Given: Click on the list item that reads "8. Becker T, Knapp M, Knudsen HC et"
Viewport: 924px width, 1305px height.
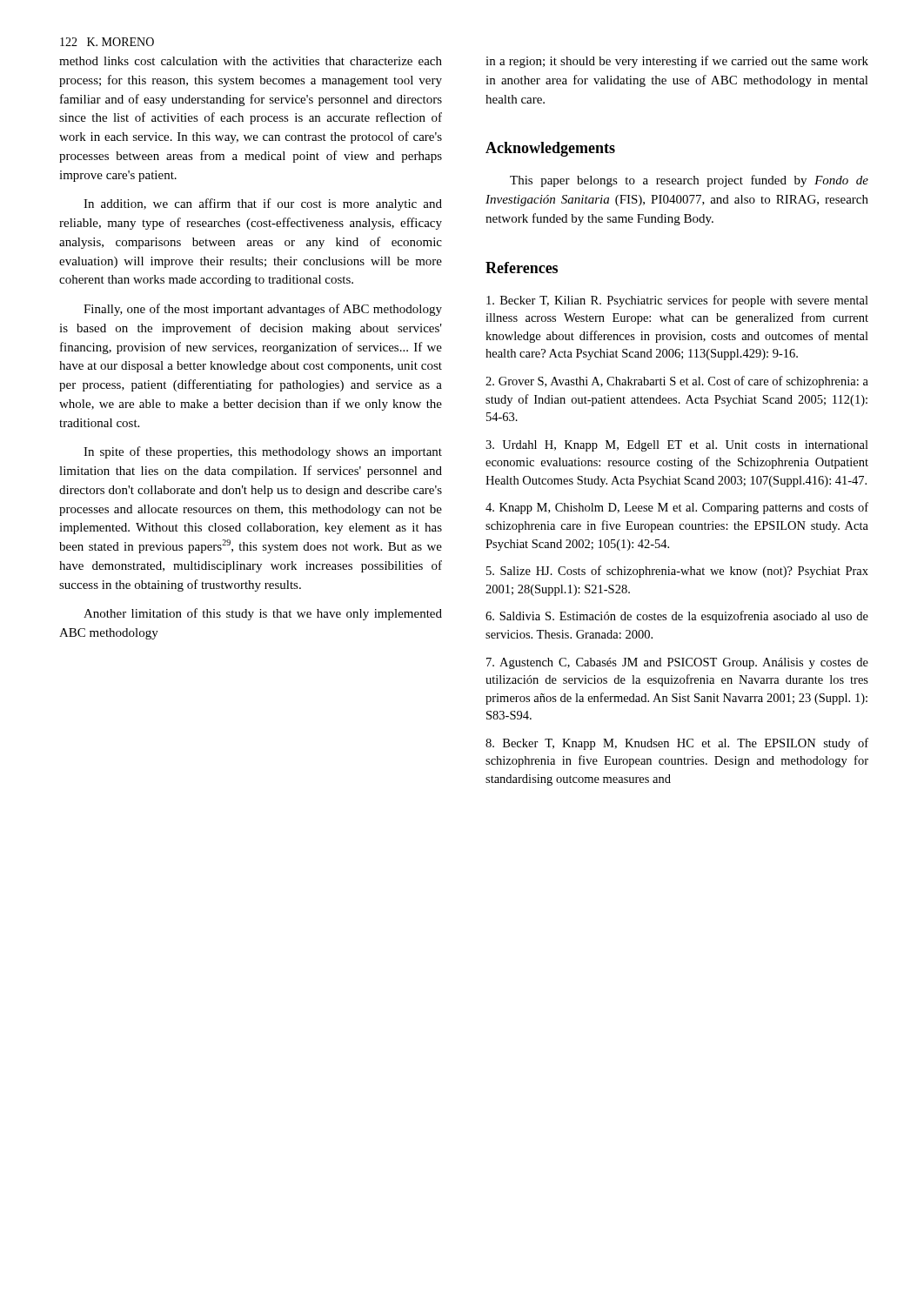Looking at the screenshot, I should coord(677,761).
